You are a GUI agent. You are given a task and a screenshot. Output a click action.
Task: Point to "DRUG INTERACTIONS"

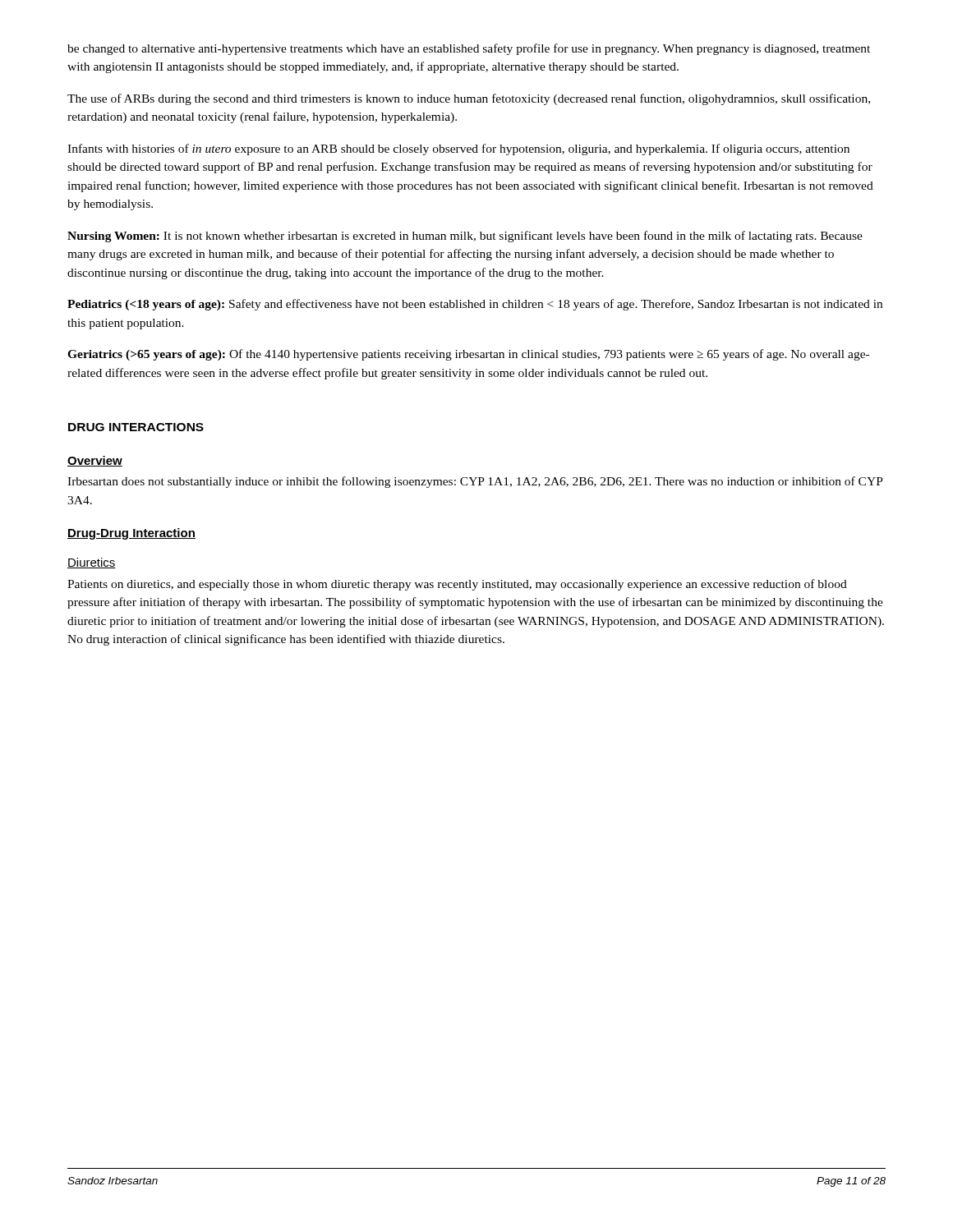click(136, 427)
